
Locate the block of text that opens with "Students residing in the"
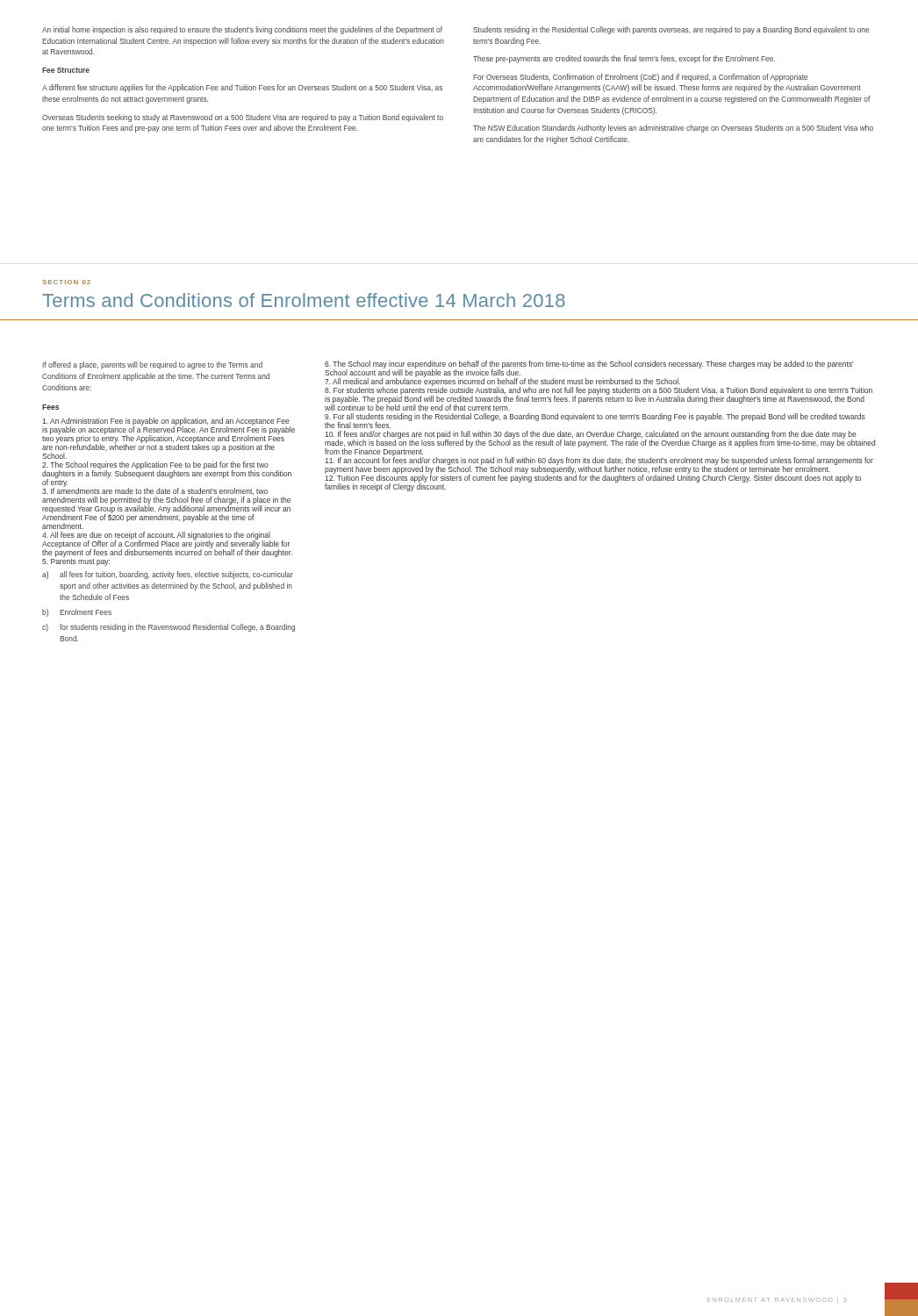click(674, 36)
